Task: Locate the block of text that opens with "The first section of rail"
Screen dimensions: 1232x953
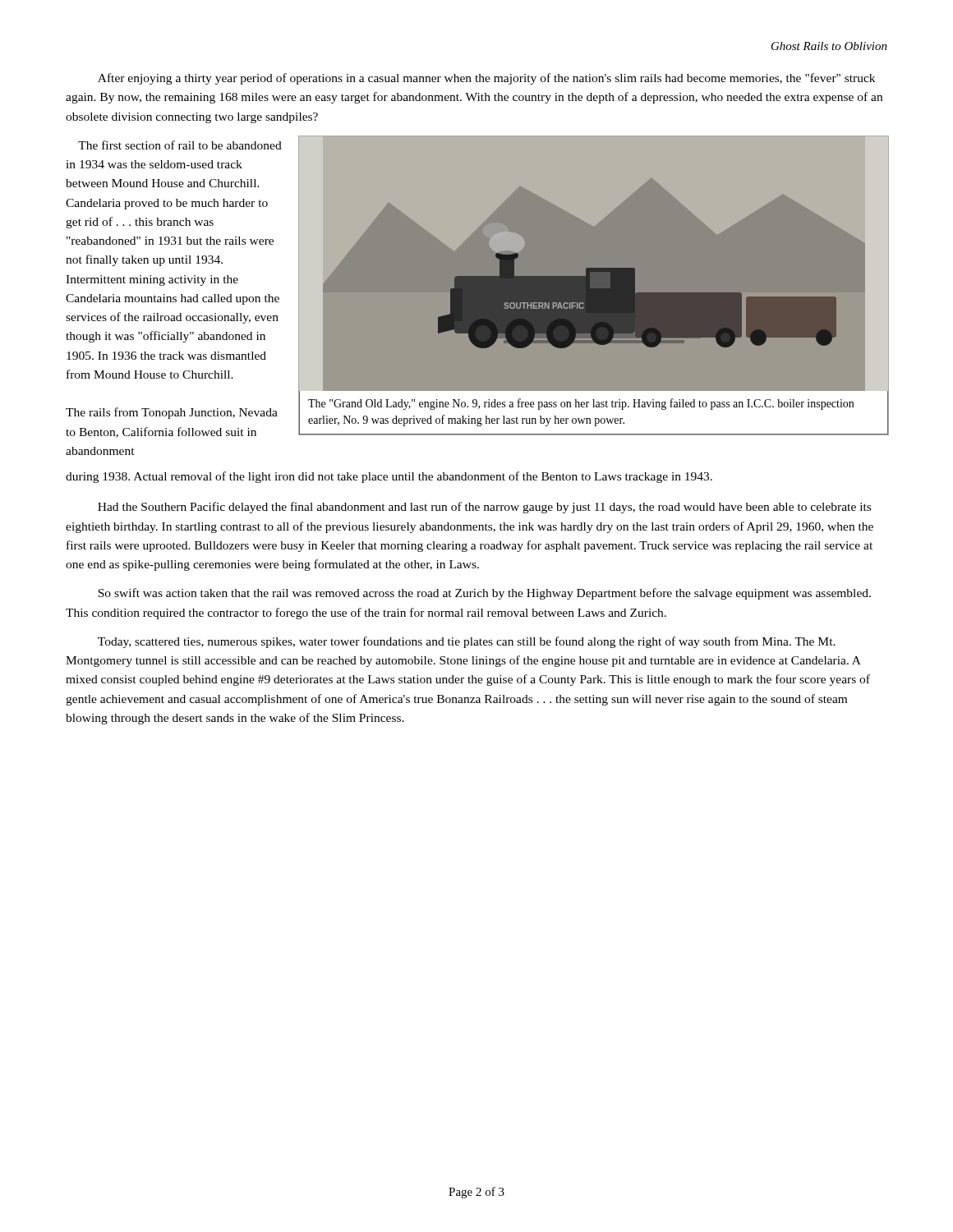Action: point(174,298)
